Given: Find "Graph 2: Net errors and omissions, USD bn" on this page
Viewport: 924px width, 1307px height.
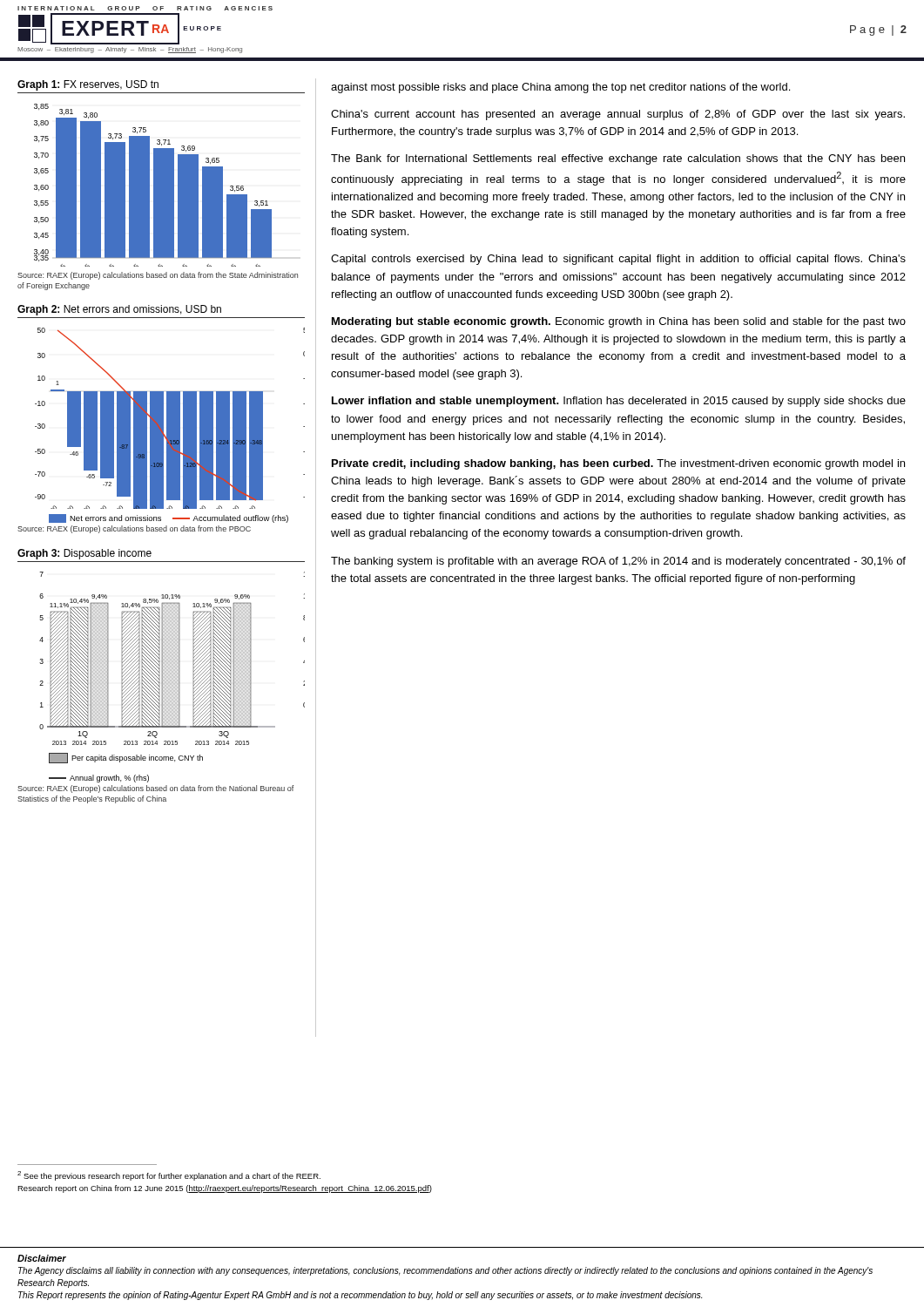Looking at the screenshot, I should (x=120, y=310).
